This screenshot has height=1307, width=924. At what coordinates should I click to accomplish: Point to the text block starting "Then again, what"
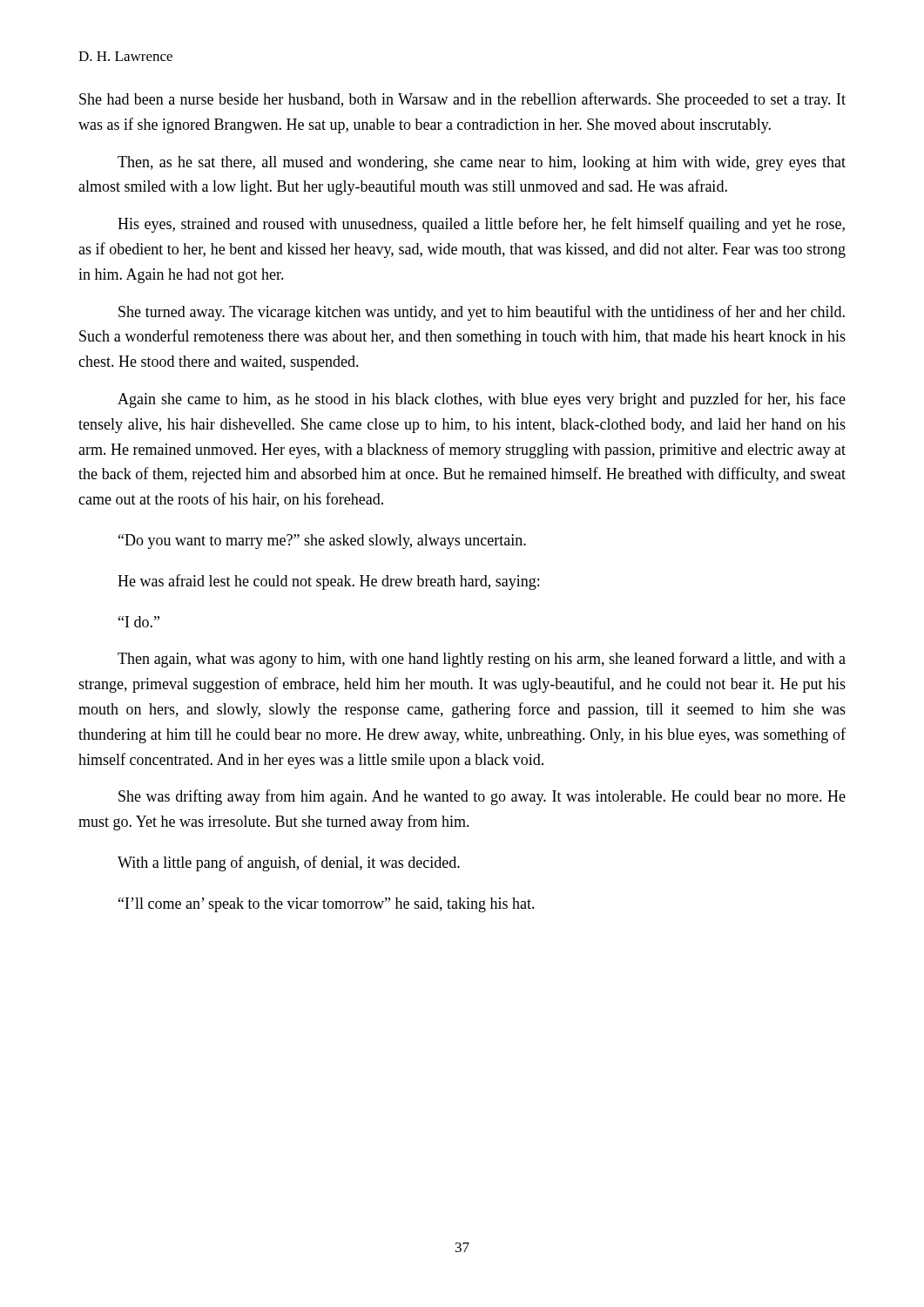click(x=462, y=709)
